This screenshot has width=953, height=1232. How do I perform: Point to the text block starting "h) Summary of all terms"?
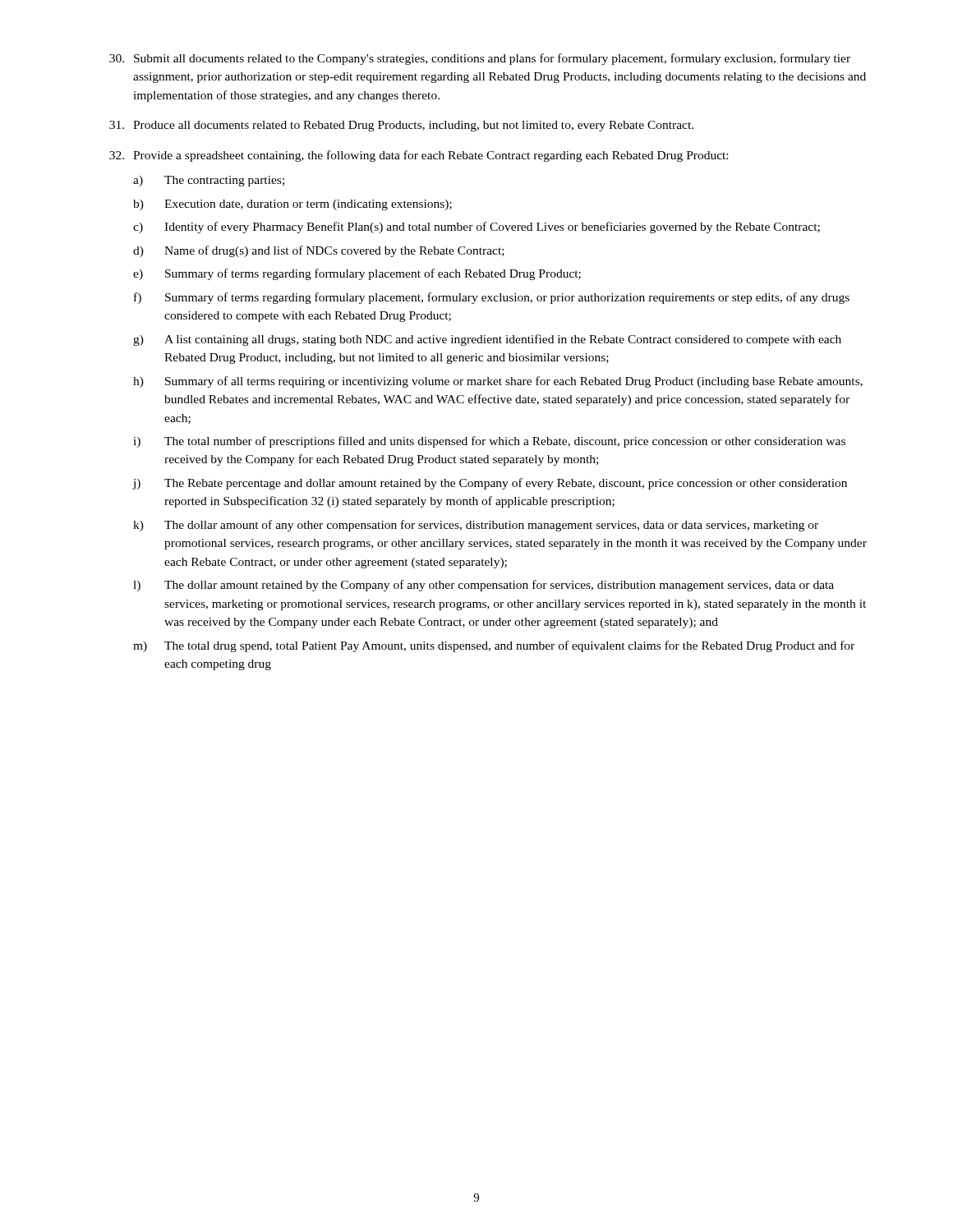pyautogui.click(x=504, y=399)
